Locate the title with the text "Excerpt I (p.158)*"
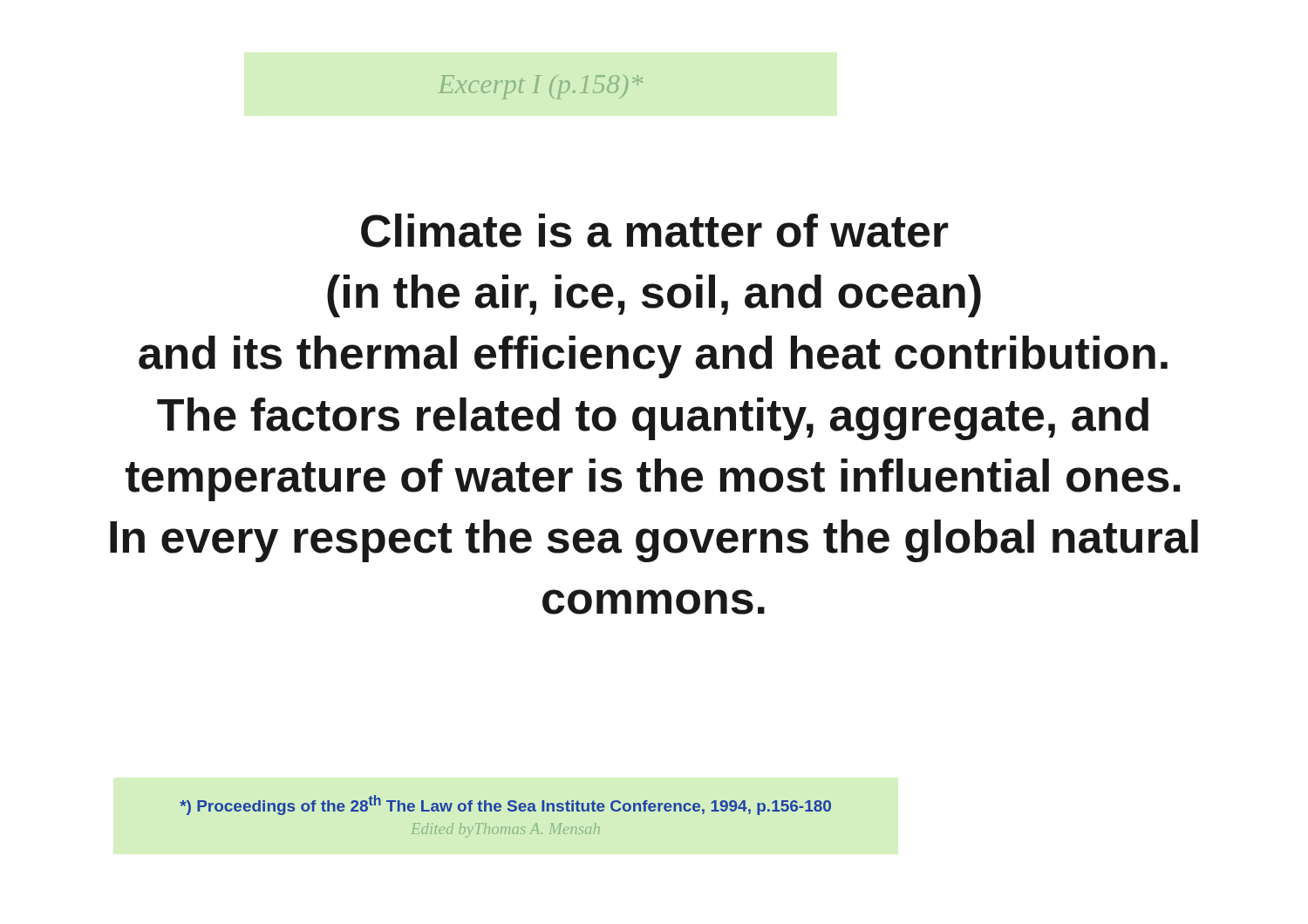The image size is (1308, 924). (x=541, y=84)
